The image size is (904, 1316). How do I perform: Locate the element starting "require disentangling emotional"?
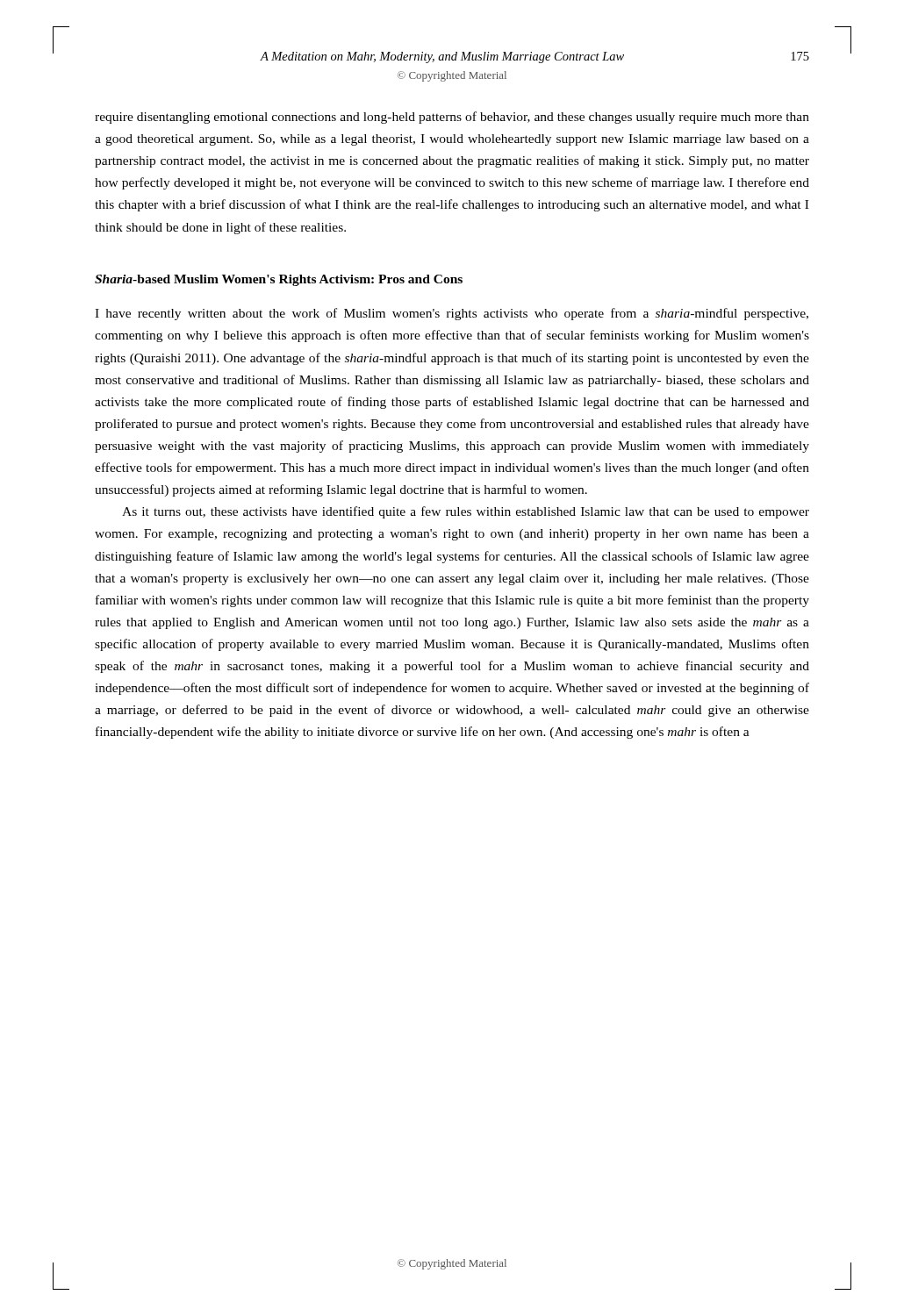tap(452, 171)
